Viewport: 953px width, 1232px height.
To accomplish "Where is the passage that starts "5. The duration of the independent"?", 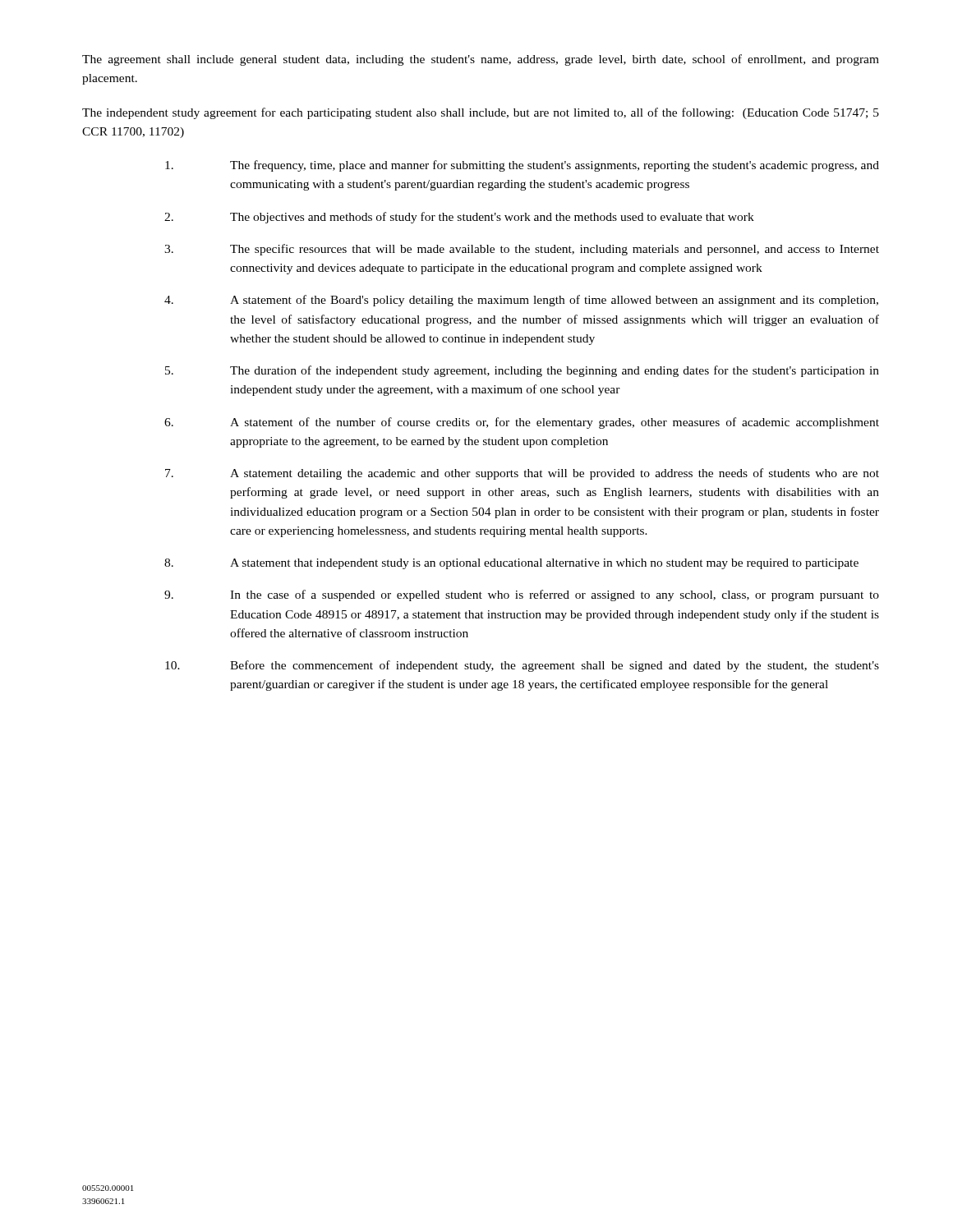I will coord(481,380).
